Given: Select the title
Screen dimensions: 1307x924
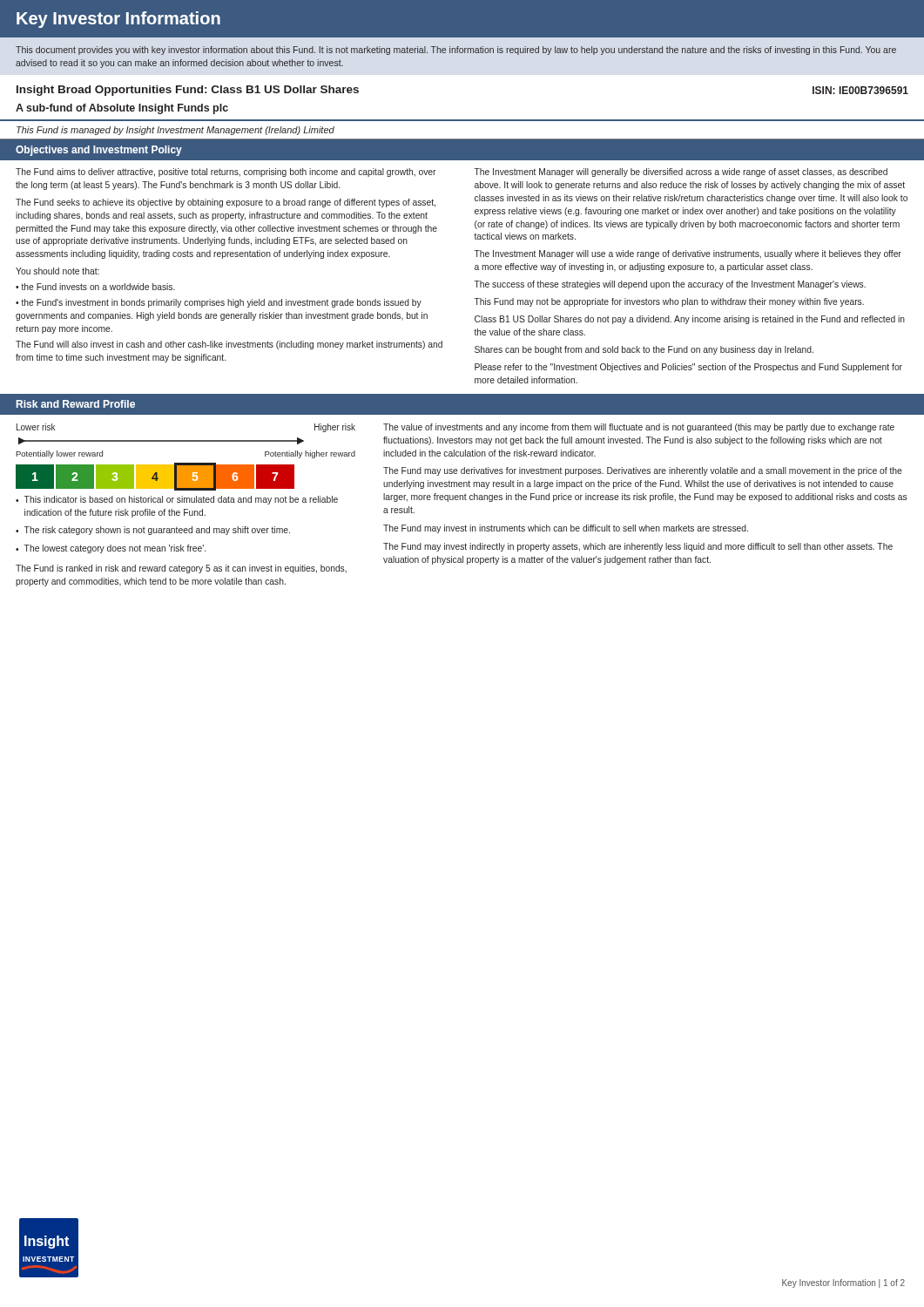Looking at the screenshot, I should pyautogui.click(x=462, y=19).
